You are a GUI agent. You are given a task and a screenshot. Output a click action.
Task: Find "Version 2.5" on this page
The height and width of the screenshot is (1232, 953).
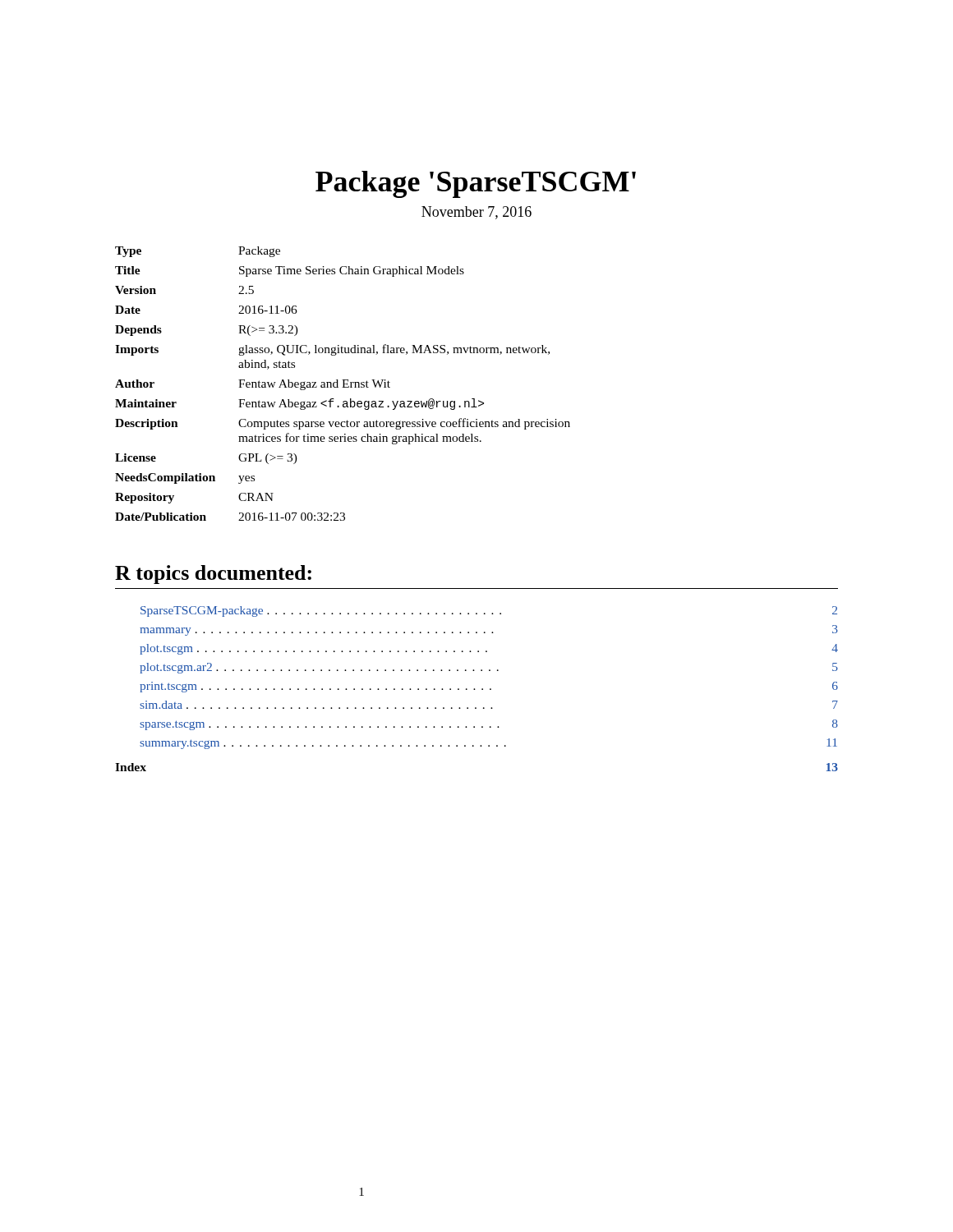pos(127,290)
